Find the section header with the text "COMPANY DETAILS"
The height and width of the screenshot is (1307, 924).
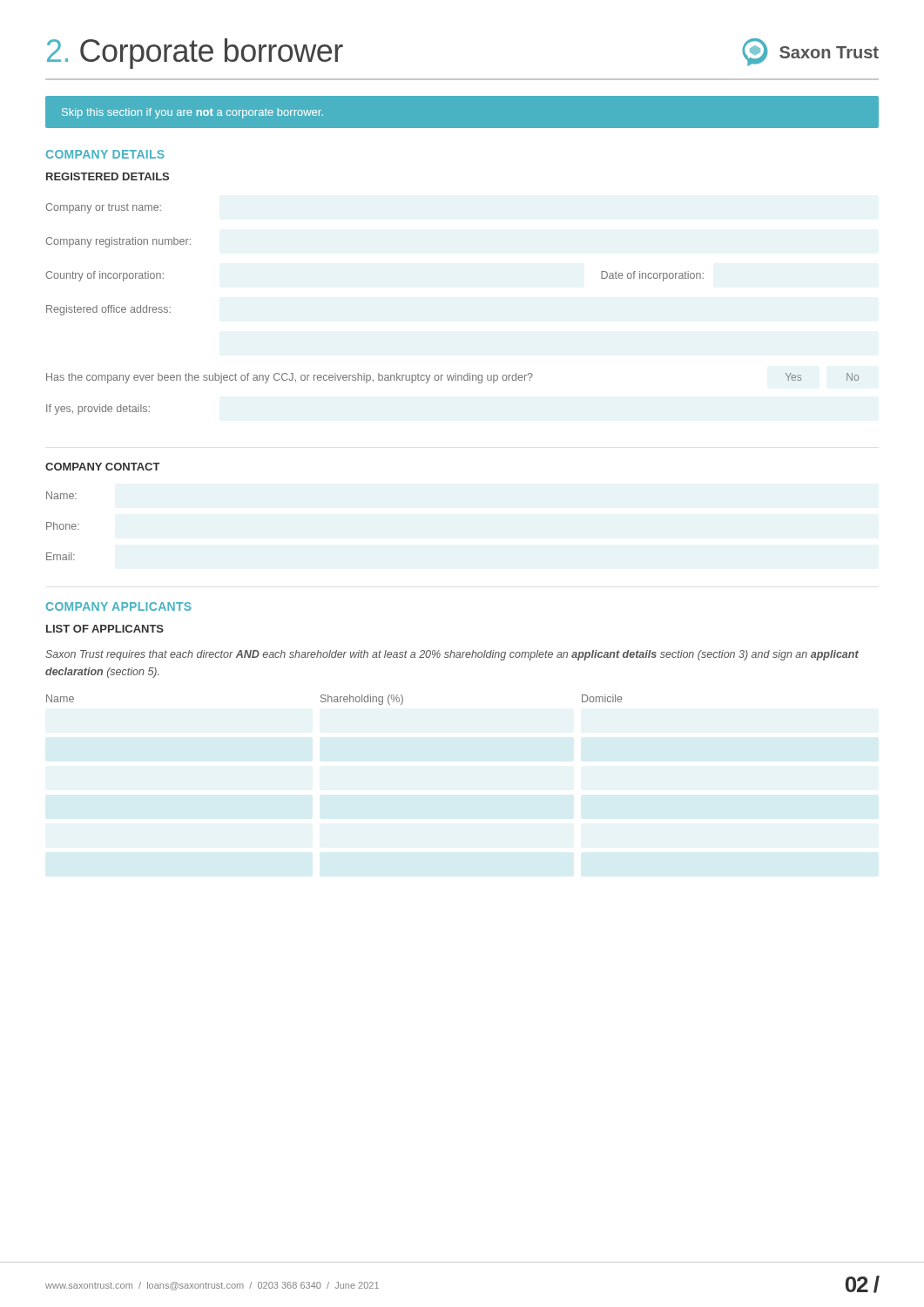coord(105,154)
